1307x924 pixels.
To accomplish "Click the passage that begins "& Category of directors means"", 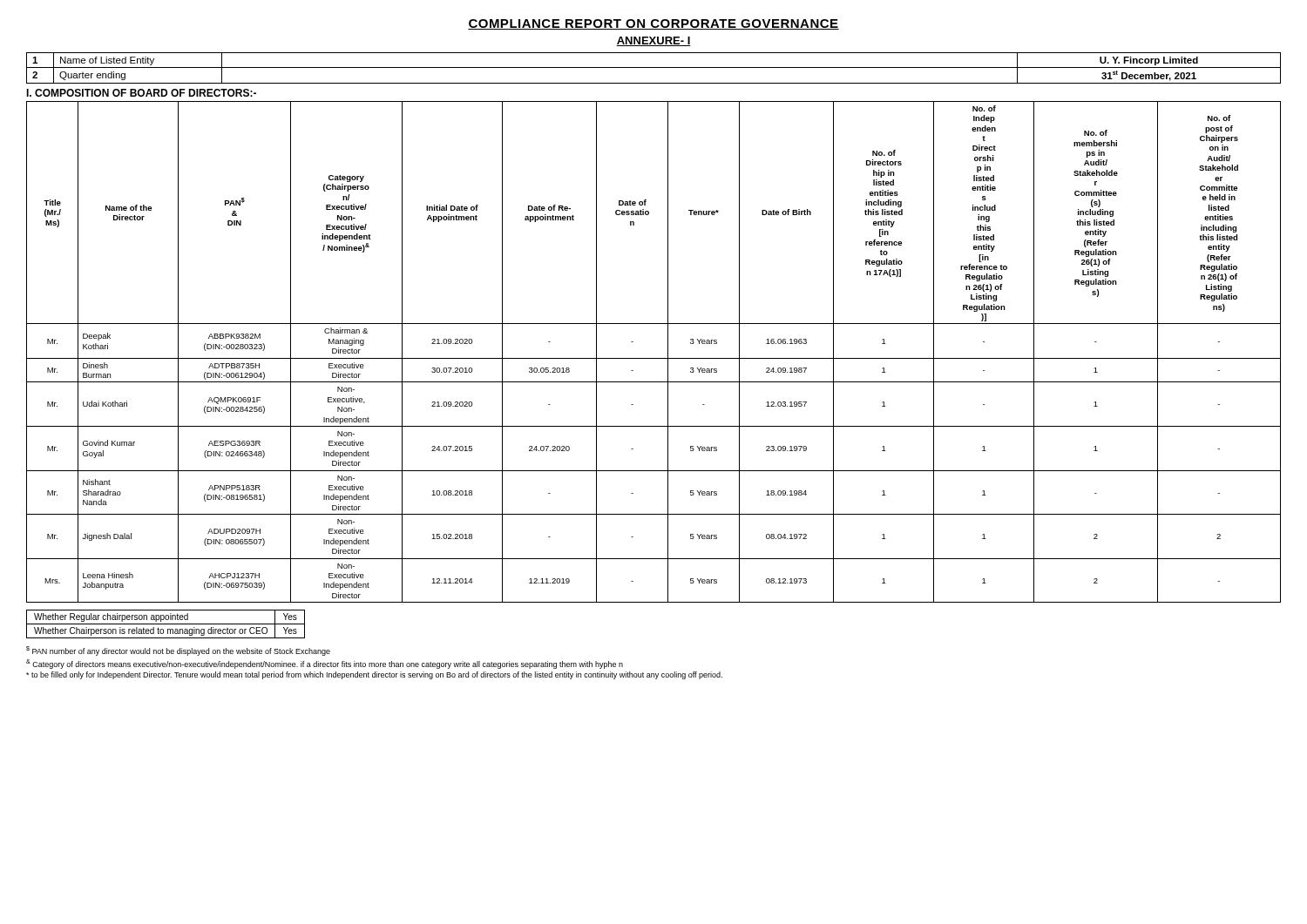I will (x=325, y=663).
